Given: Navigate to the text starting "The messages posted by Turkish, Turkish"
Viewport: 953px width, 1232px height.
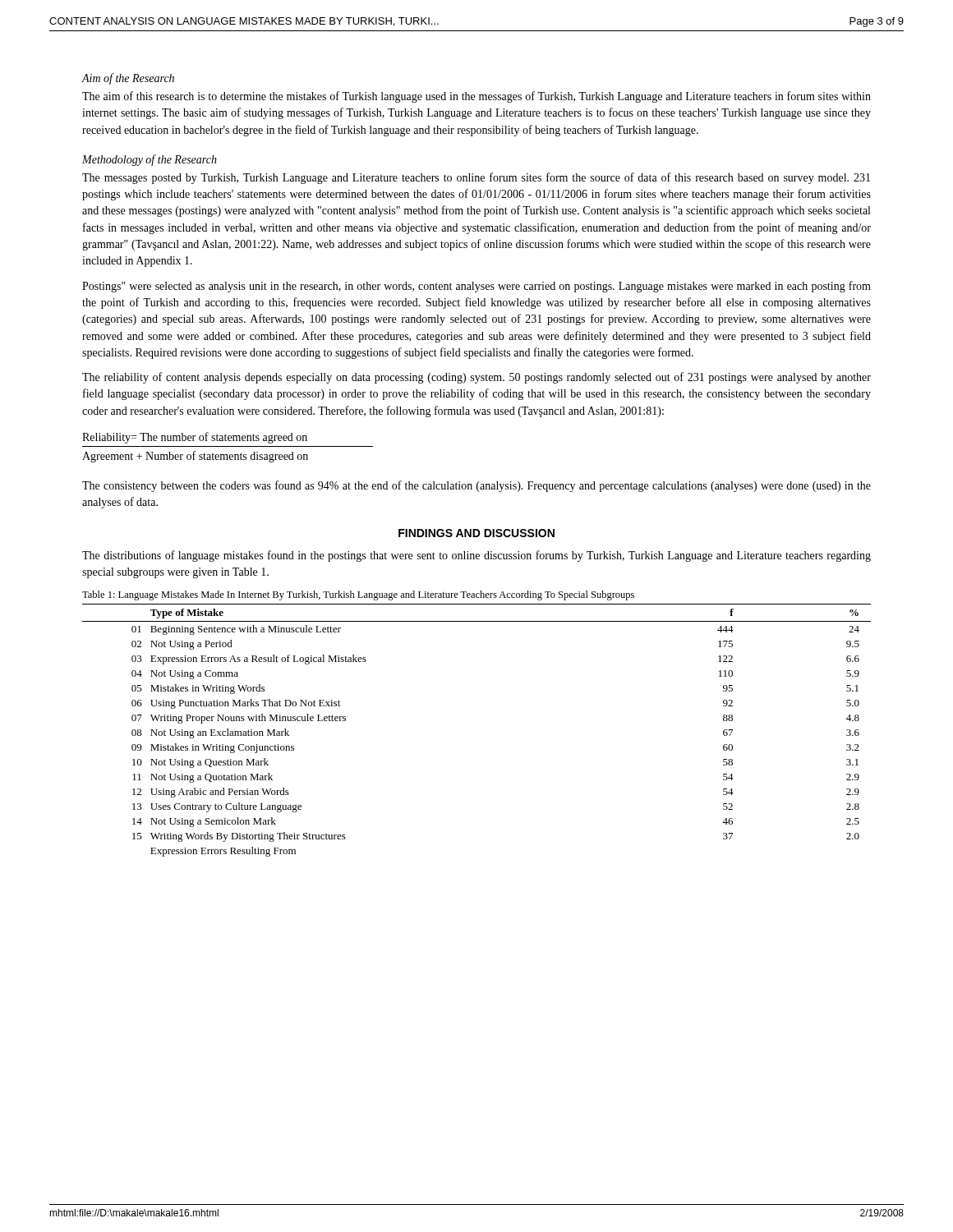Looking at the screenshot, I should [x=476, y=219].
